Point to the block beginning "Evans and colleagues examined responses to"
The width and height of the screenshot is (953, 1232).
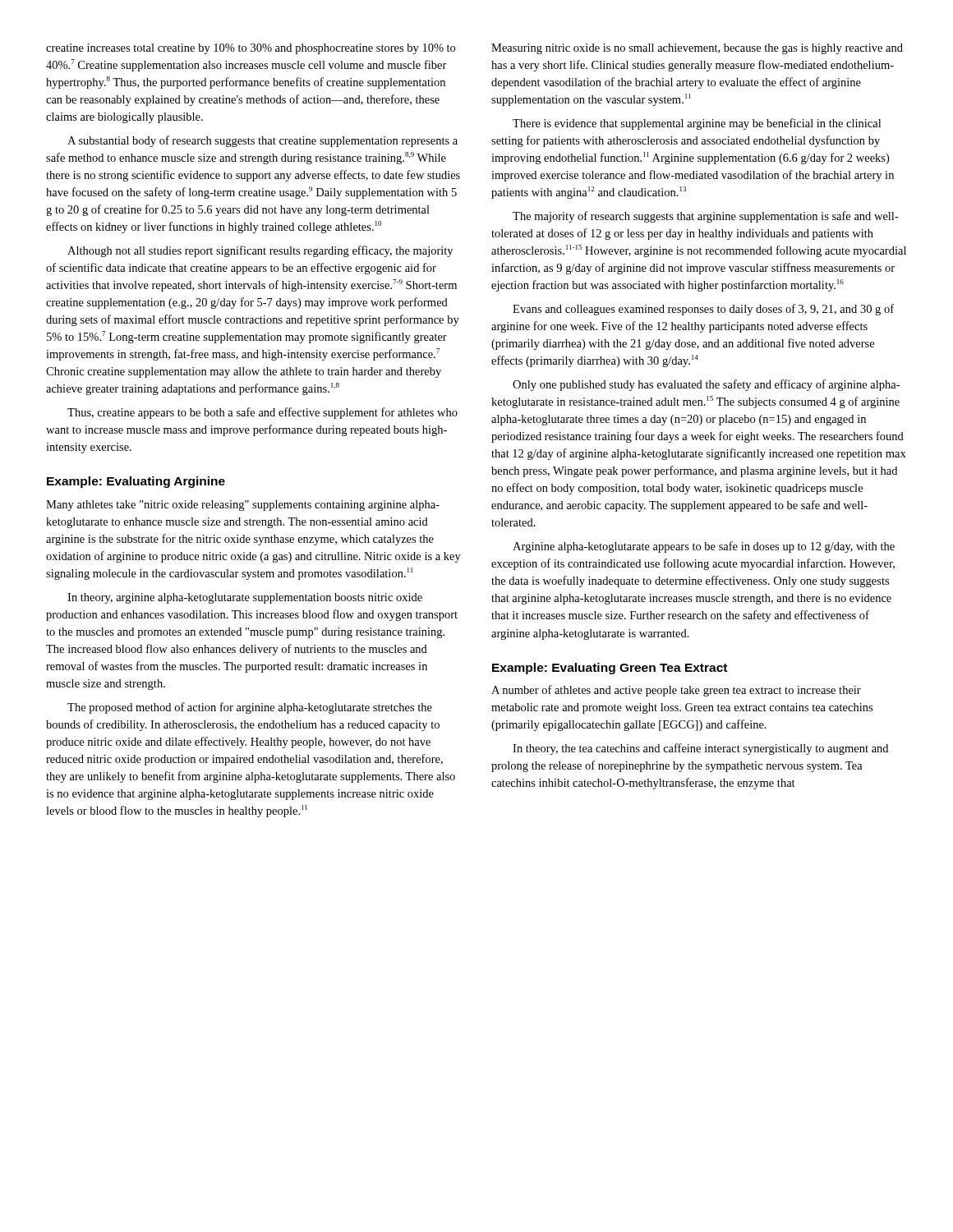(699, 335)
